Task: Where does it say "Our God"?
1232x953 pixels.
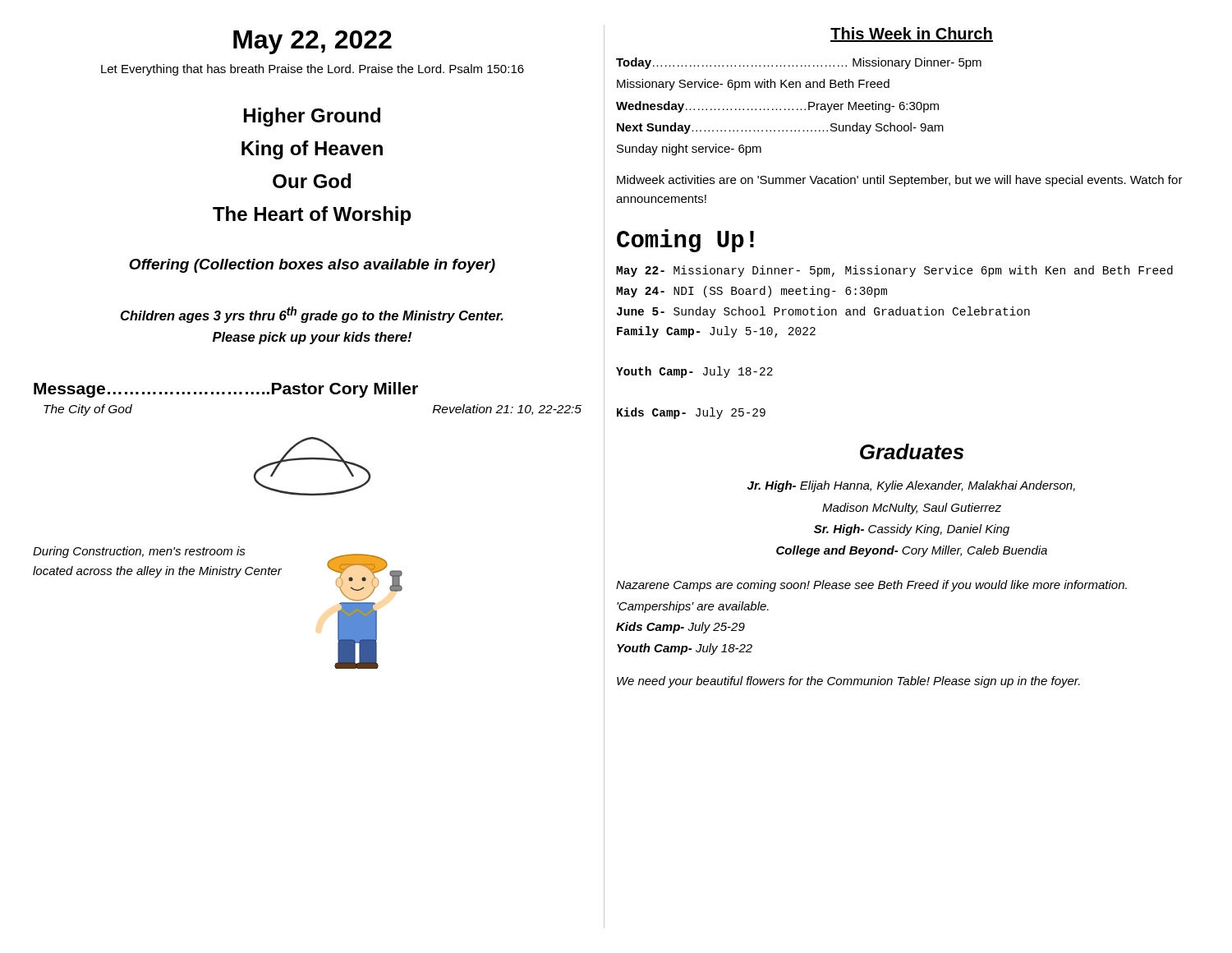Action: 312,181
